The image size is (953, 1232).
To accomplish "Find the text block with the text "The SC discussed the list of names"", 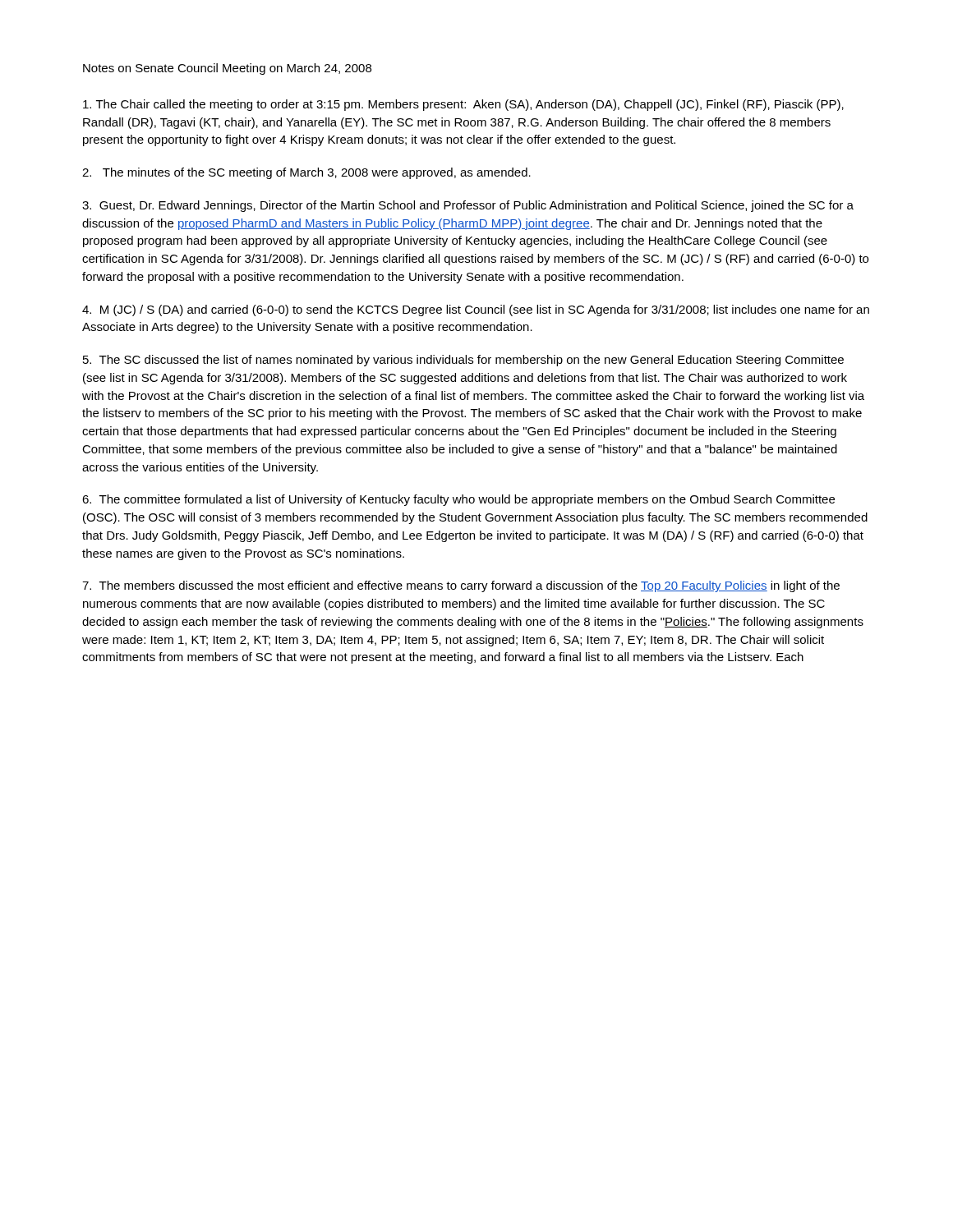I will coord(473,413).
